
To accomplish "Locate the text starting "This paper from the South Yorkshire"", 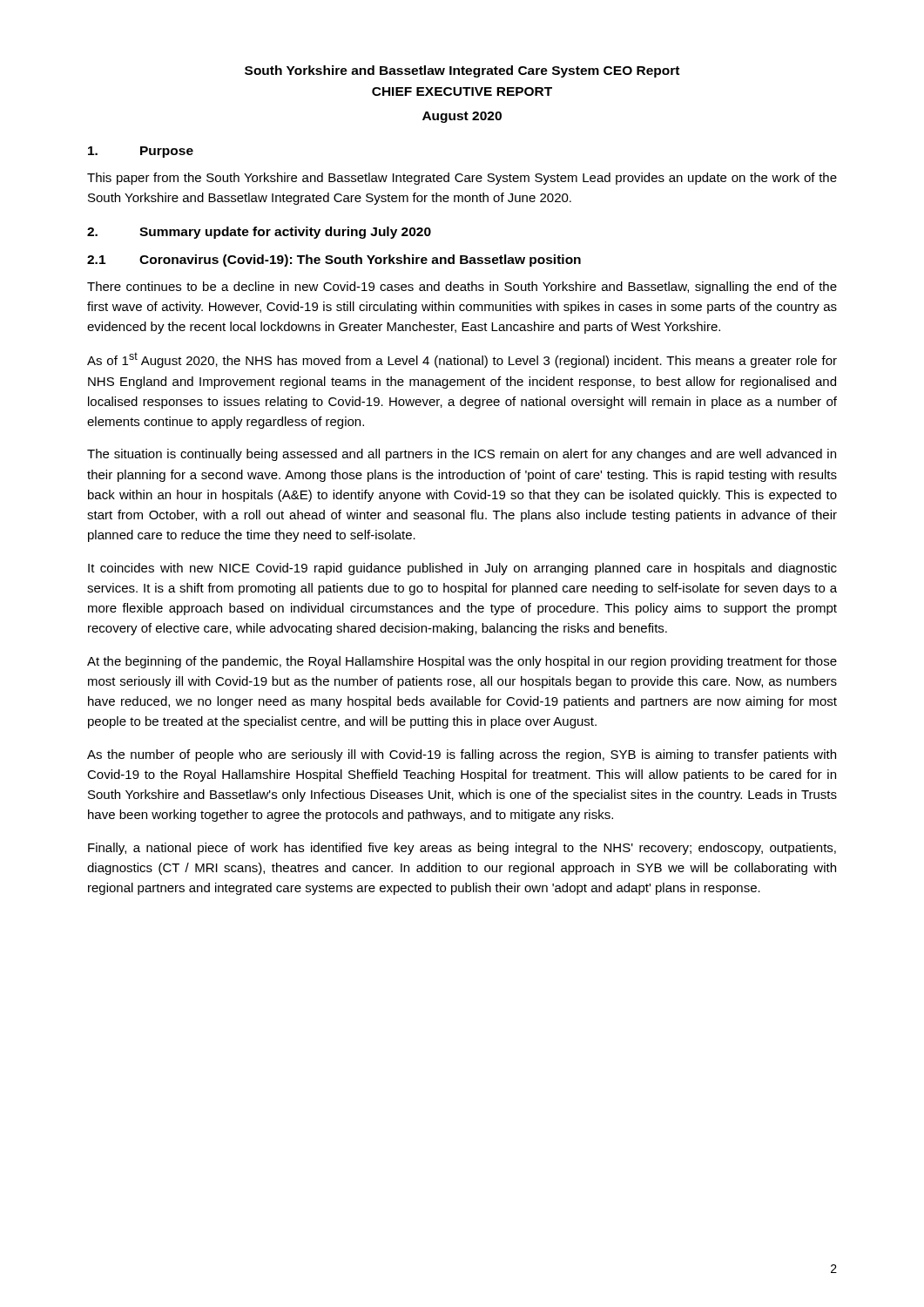I will coord(462,187).
